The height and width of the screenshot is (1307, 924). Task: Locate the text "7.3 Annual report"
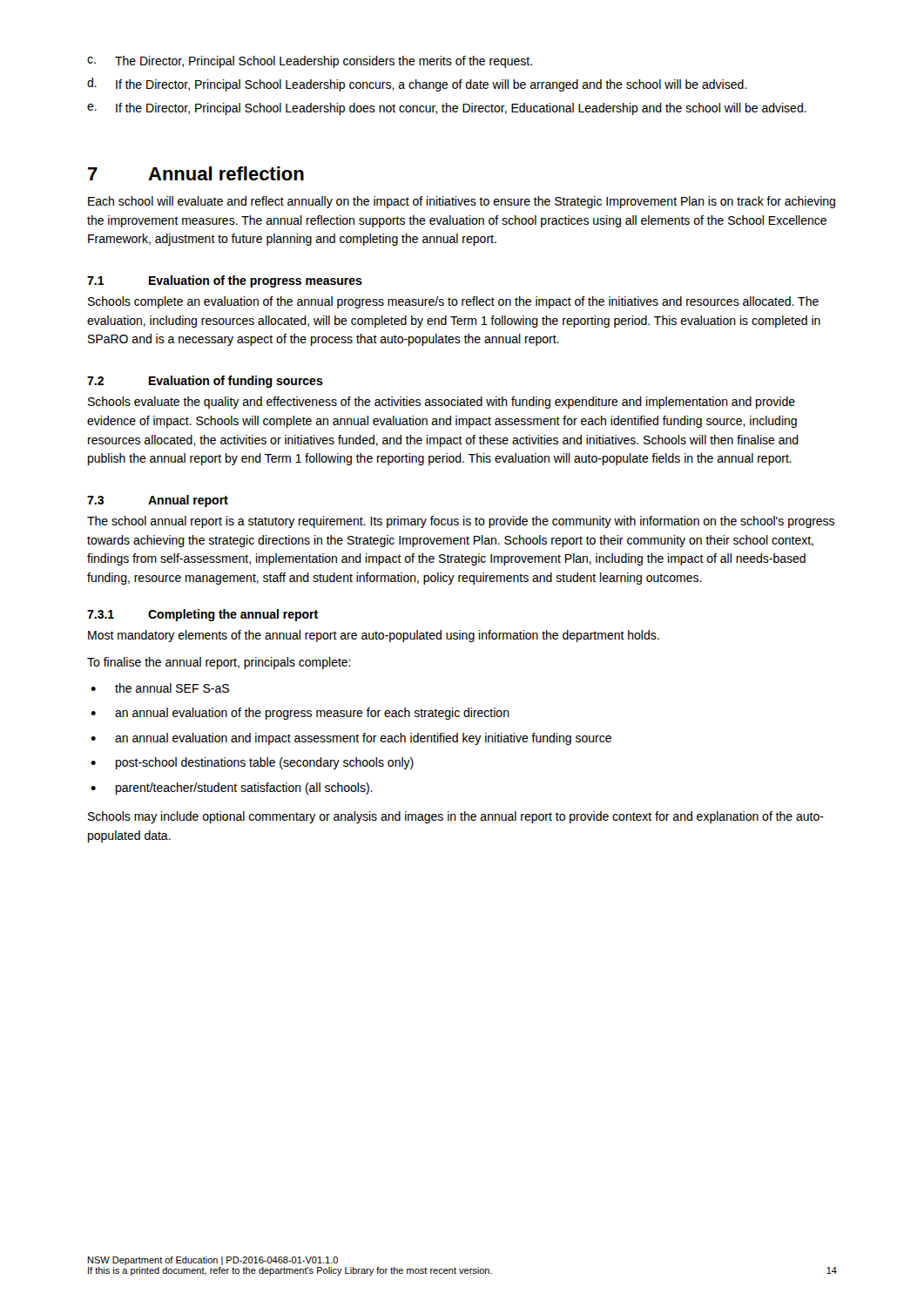coord(158,500)
